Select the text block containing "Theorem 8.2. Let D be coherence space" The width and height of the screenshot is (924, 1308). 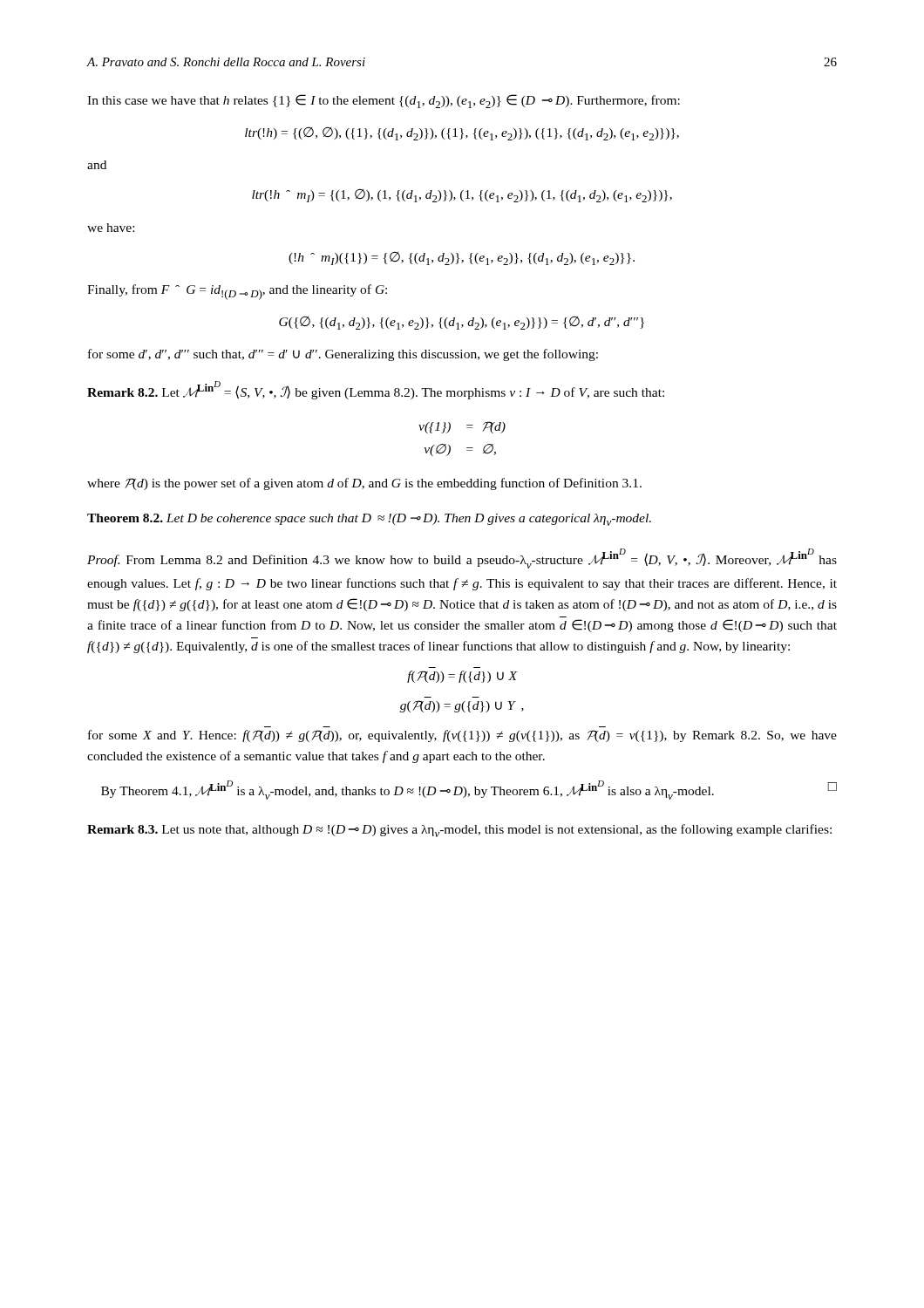(x=370, y=520)
